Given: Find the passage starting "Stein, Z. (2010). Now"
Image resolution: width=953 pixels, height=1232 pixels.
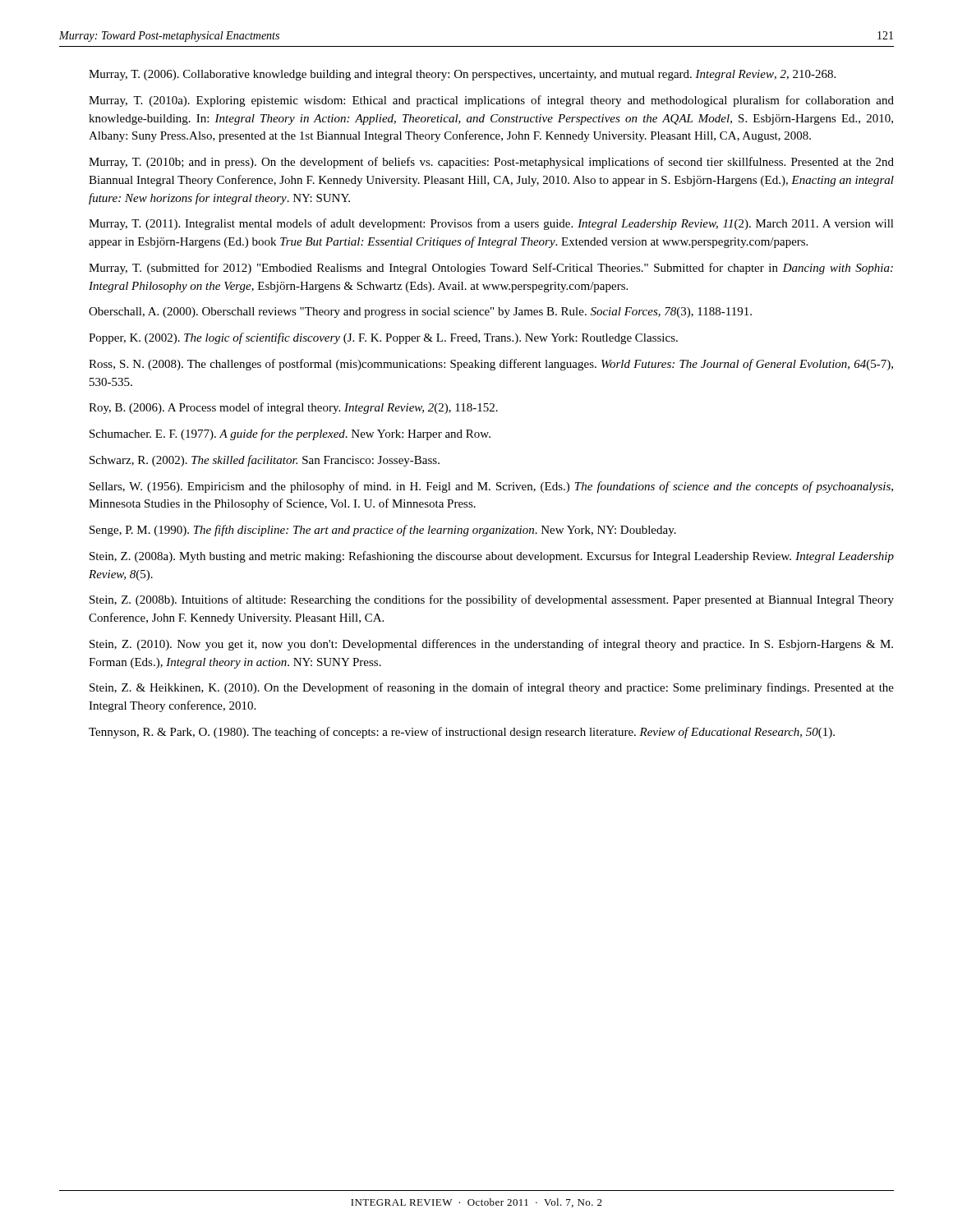Looking at the screenshot, I should pos(476,653).
